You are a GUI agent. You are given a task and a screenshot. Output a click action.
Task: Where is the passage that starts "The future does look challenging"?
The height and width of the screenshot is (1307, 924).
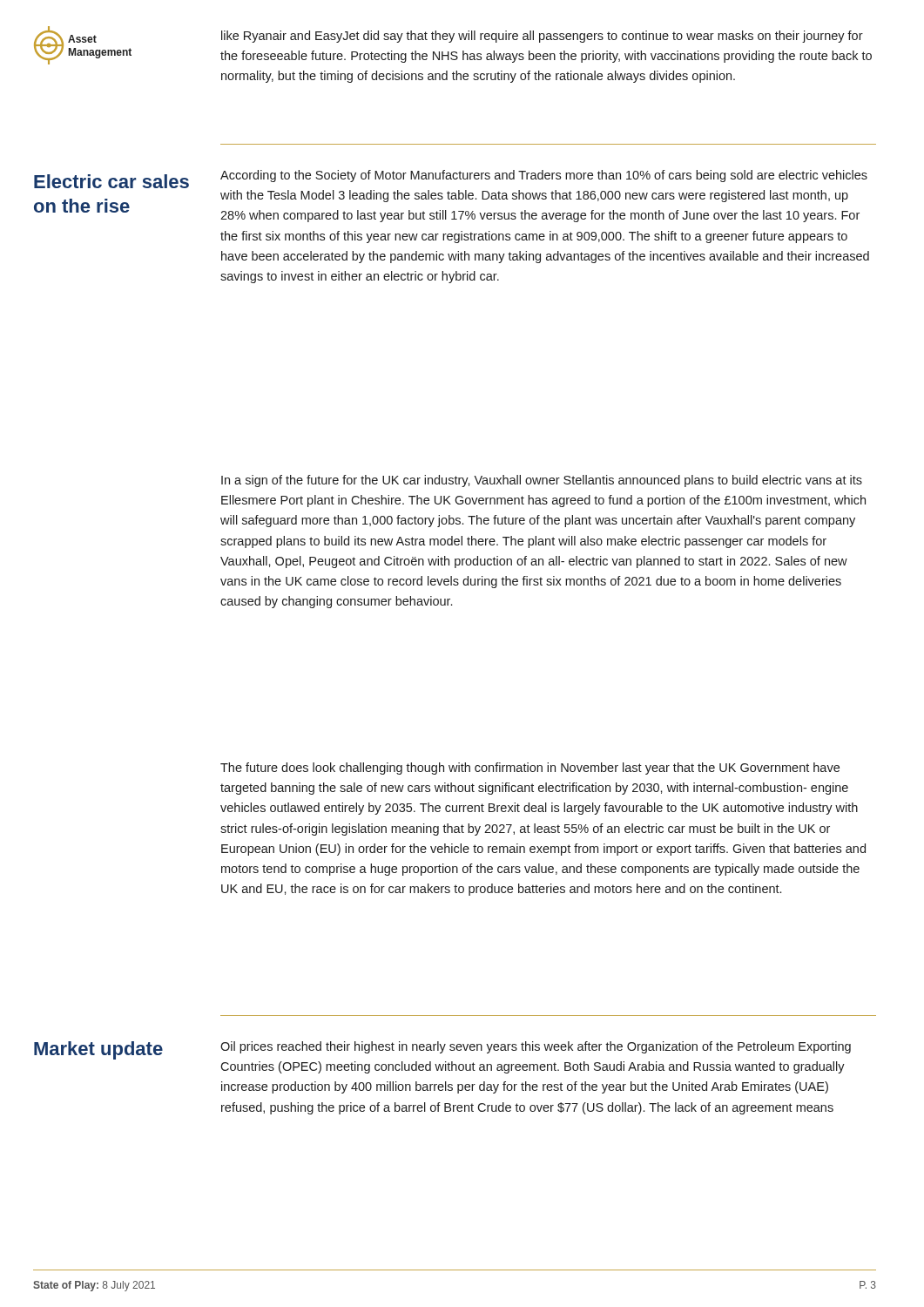coord(543,828)
